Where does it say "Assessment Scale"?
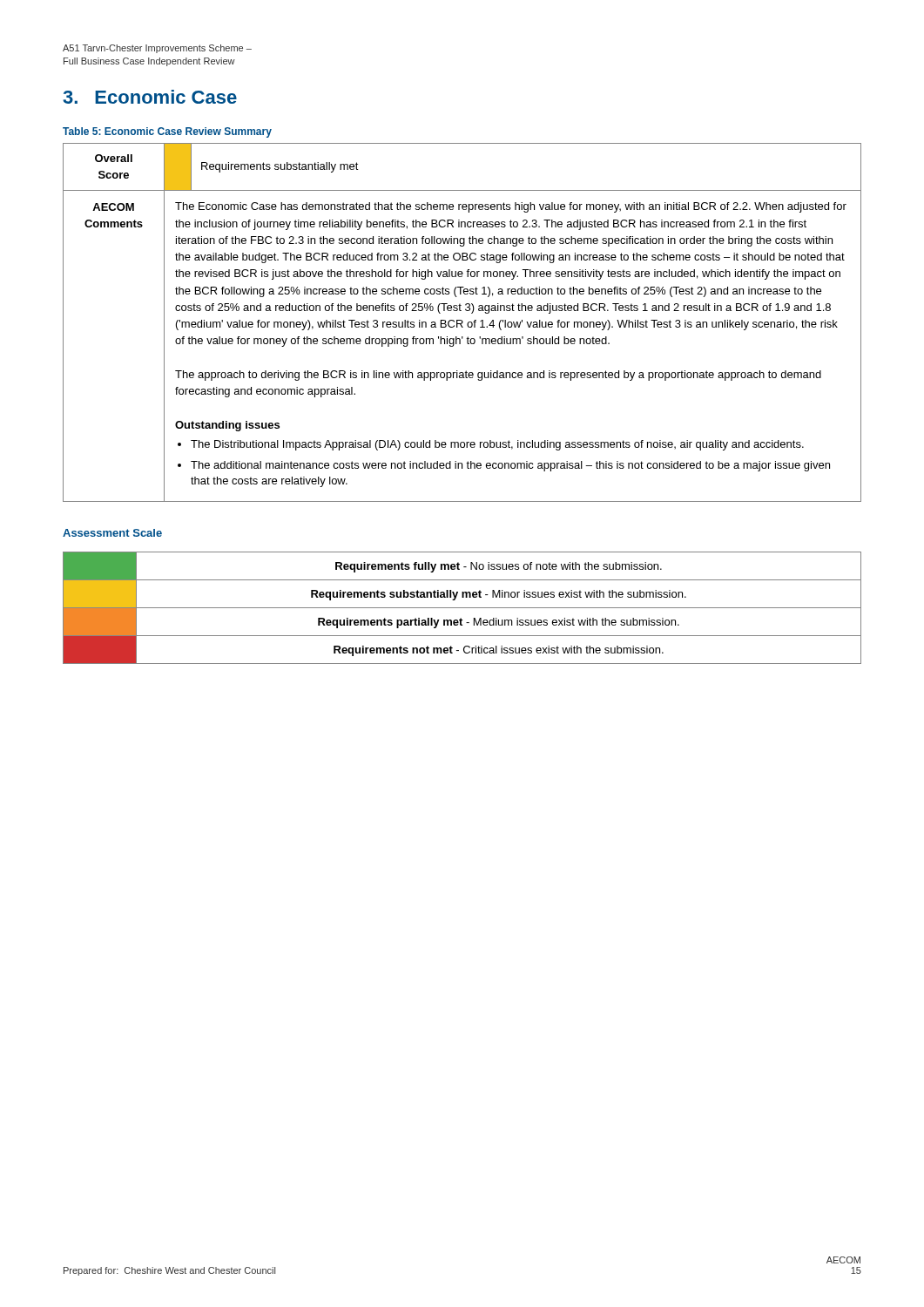This screenshot has width=924, height=1307. pyautogui.click(x=112, y=533)
